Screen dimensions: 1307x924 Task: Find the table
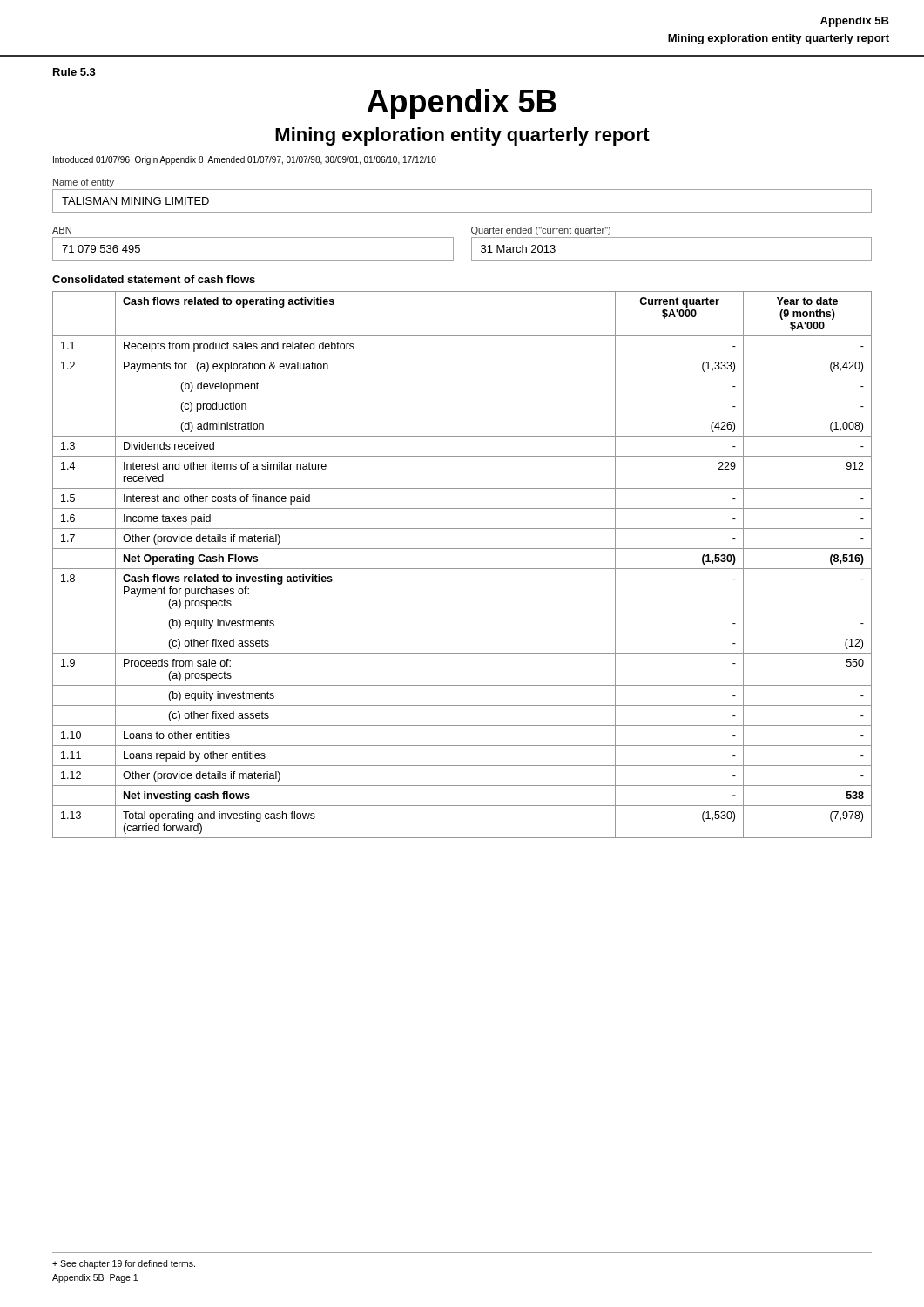coord(462,565)
